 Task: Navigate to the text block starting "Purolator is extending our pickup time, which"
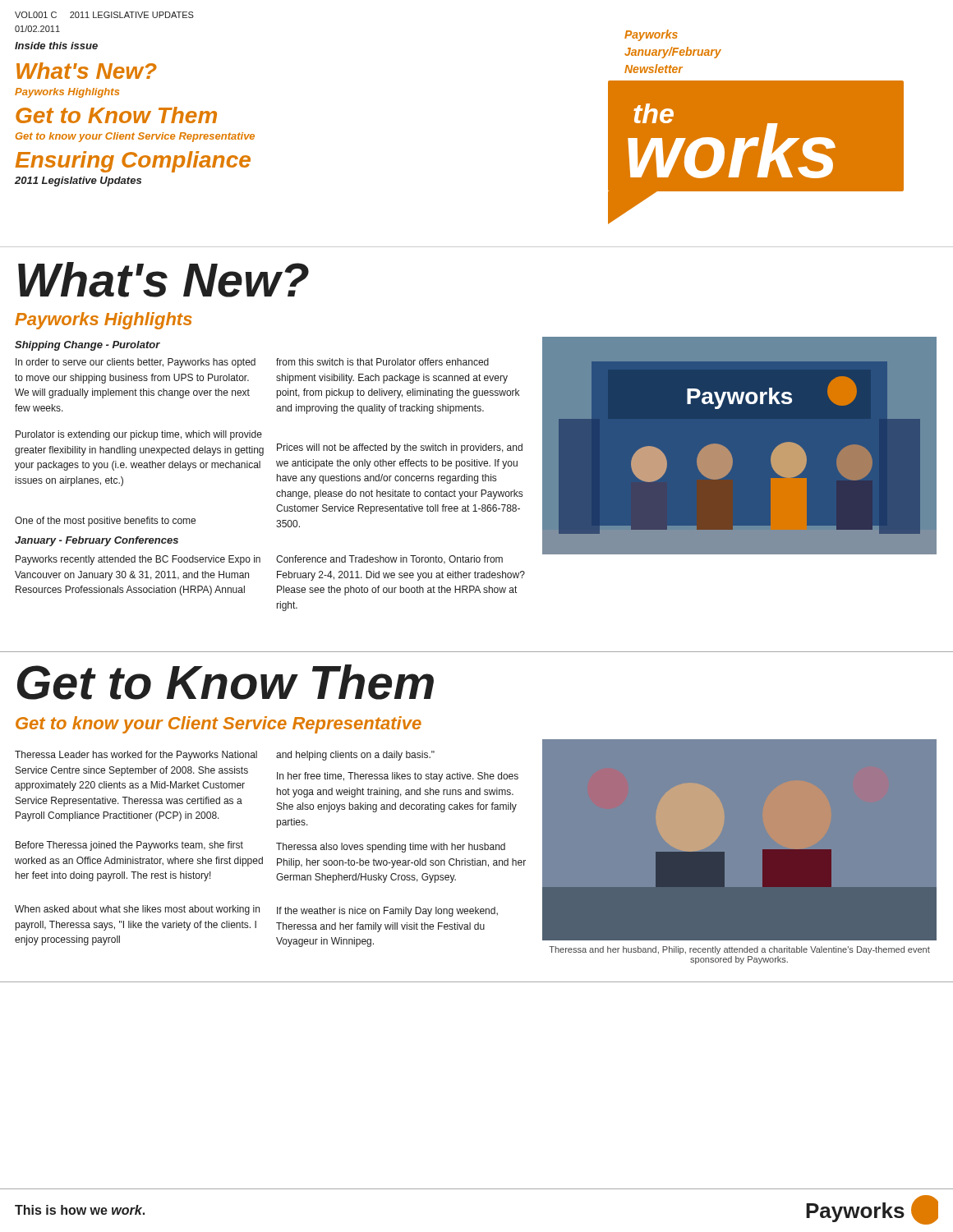click(x=139, y=457)
